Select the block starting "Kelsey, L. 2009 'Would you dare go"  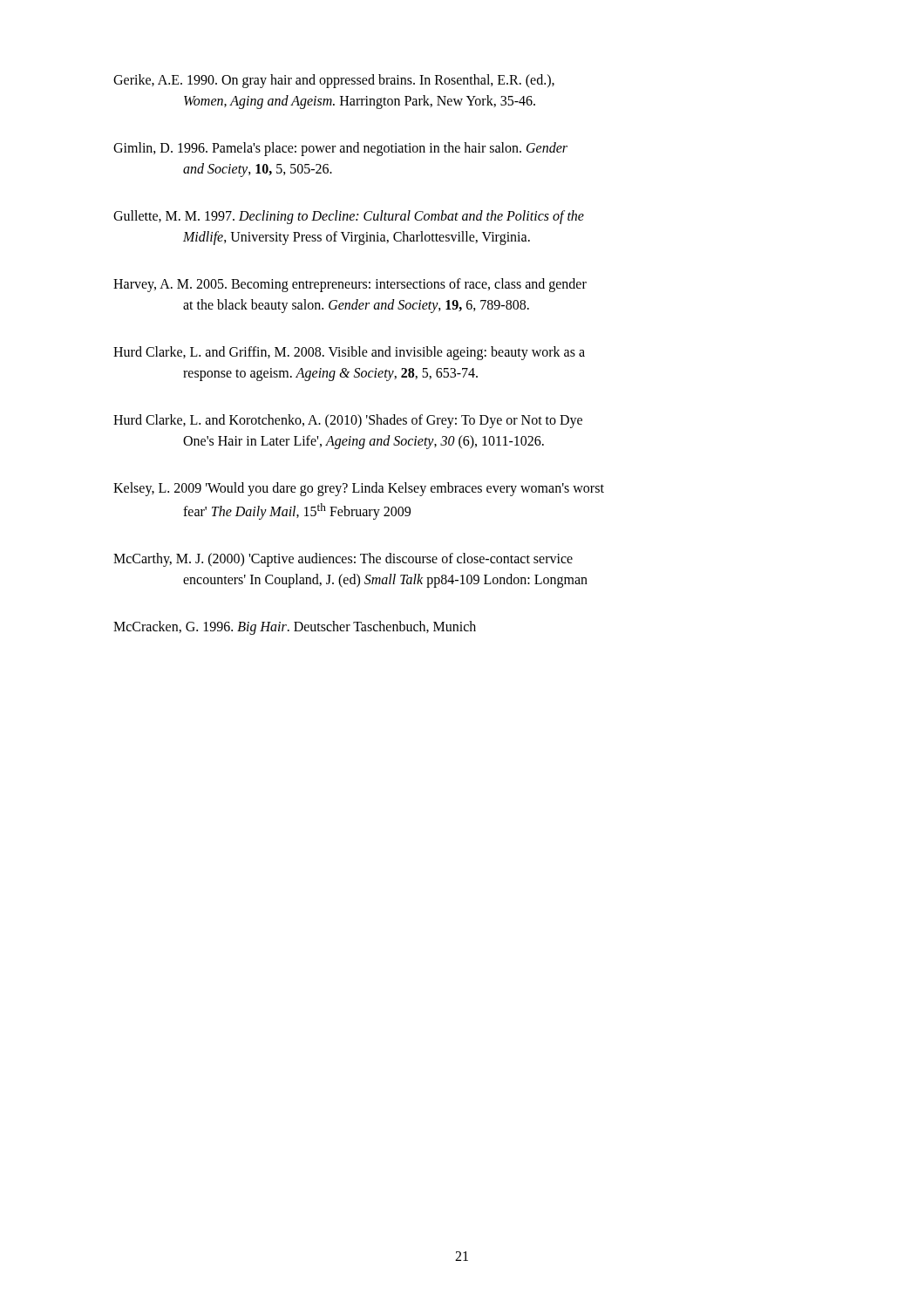click(x=475, y=500)
